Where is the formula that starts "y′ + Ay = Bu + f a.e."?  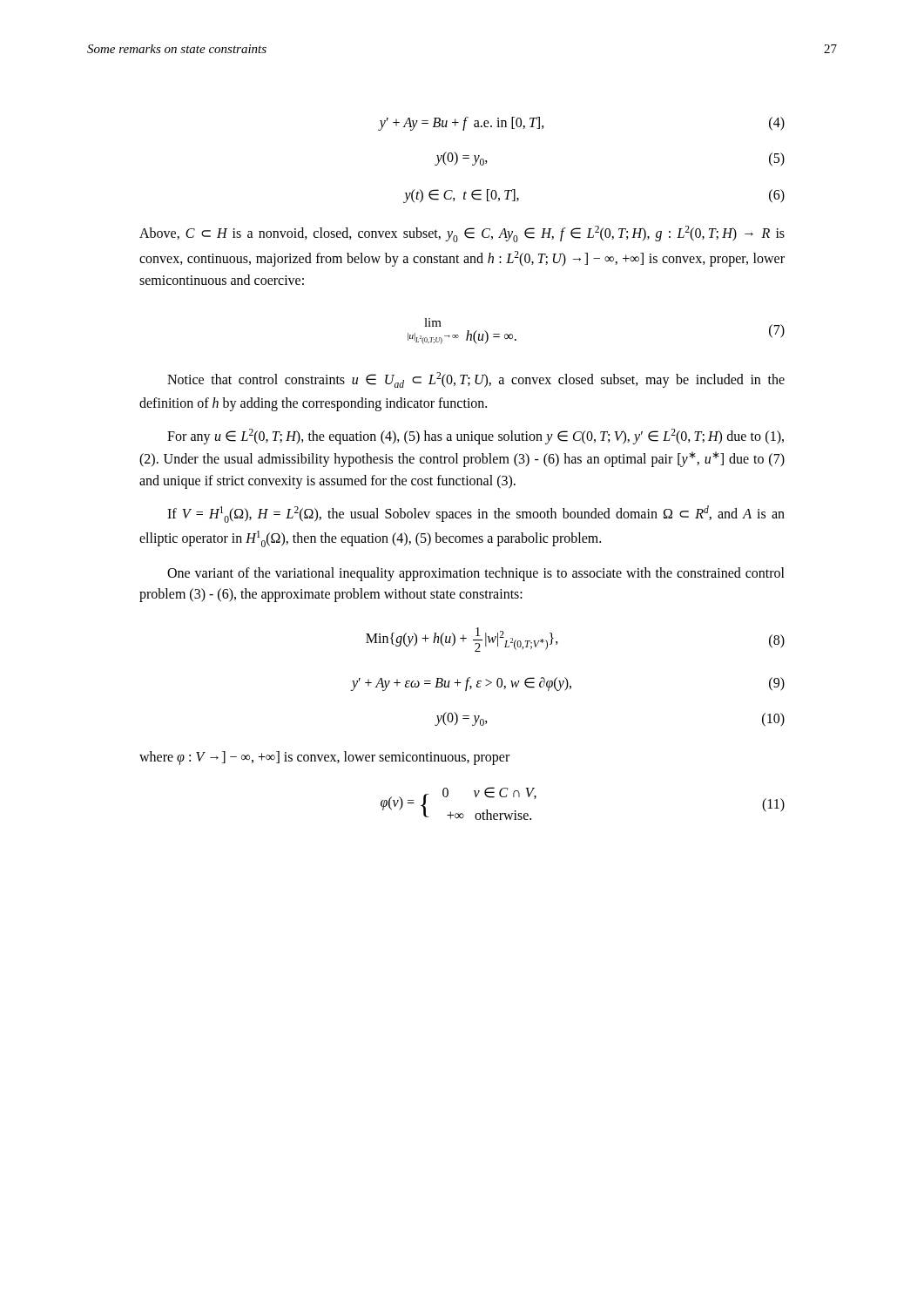462,123
